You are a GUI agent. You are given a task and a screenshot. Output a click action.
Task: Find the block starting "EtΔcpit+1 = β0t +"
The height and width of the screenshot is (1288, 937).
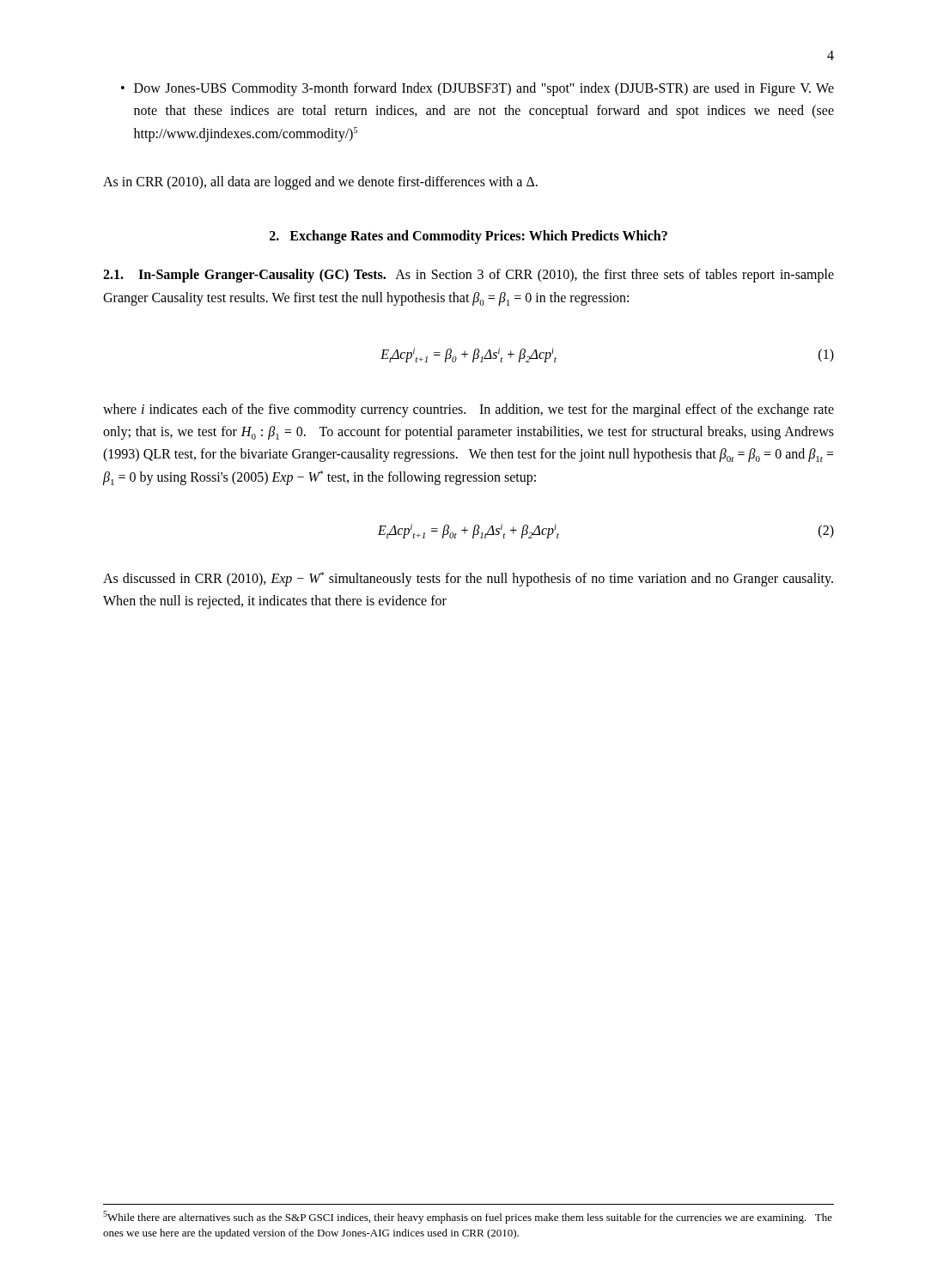(464, 531)
